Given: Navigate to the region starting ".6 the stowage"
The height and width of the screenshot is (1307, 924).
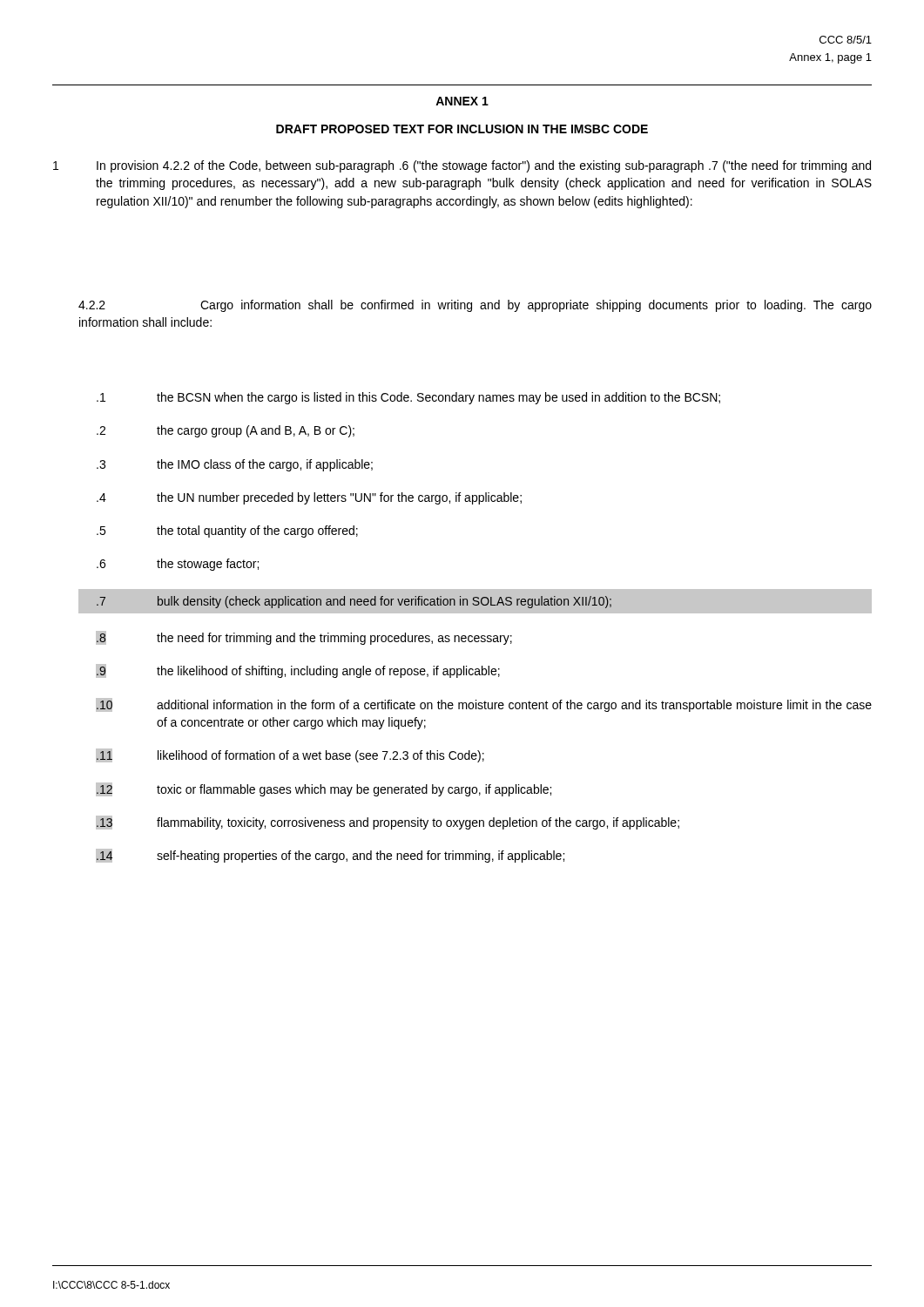Looking at the screenshot, I should tap(178, 565).
